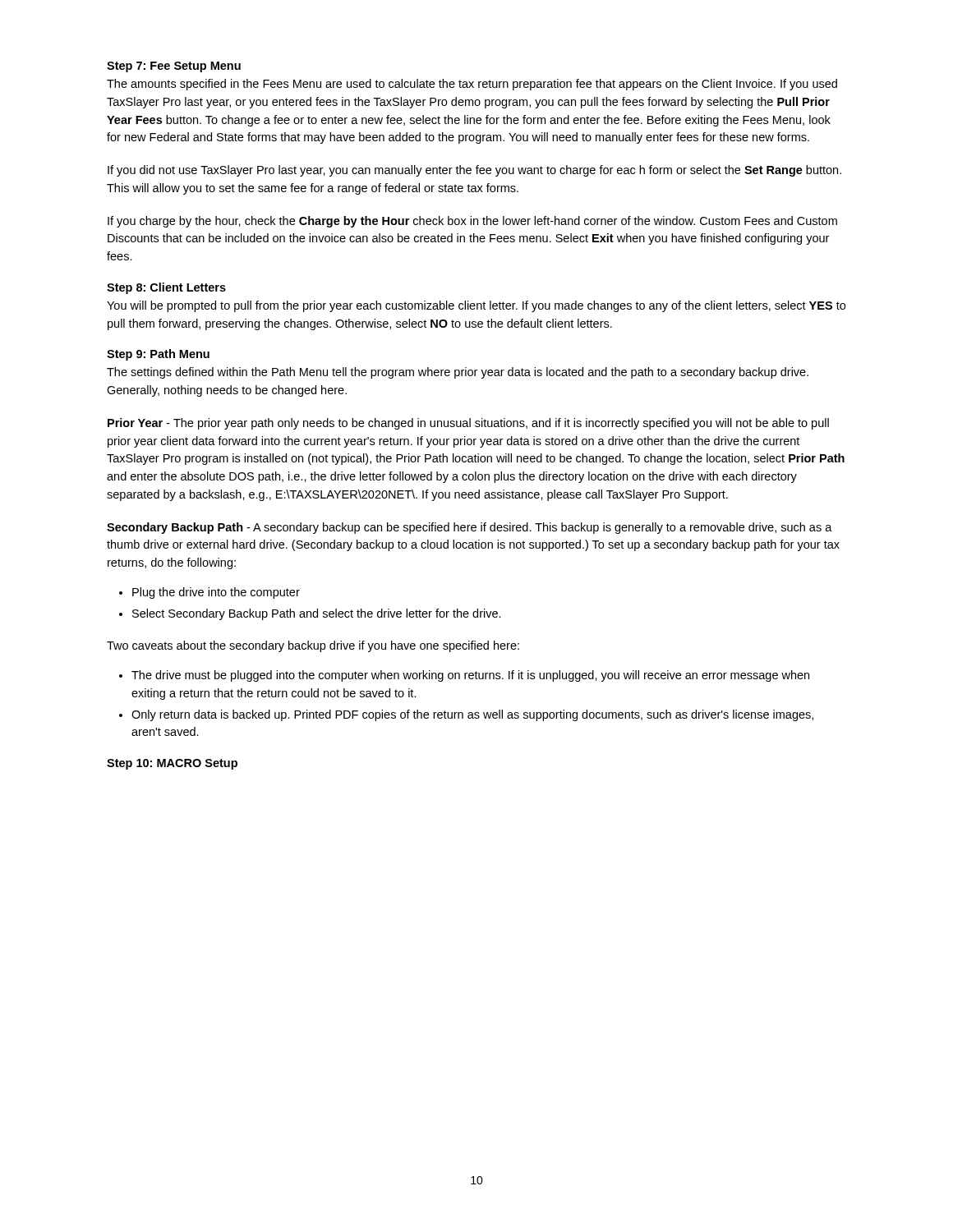Point to the block beginning "If you did not use"
The image size is (953, 1232).
(475, 179)
